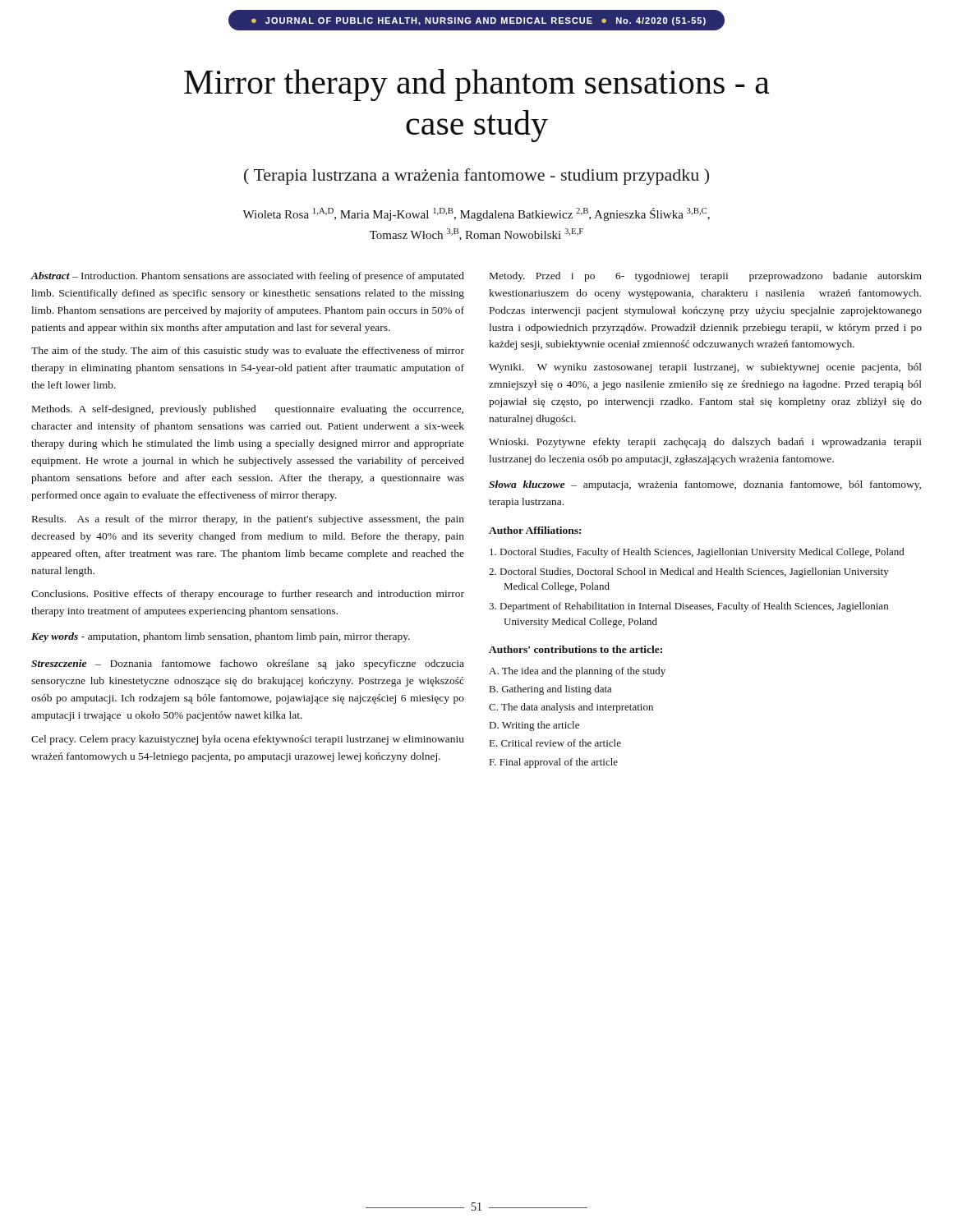Find the block starting "Author Affiliations:"
The height and width of the screenshot is (1232, 953).
click(x=535, y=530)
